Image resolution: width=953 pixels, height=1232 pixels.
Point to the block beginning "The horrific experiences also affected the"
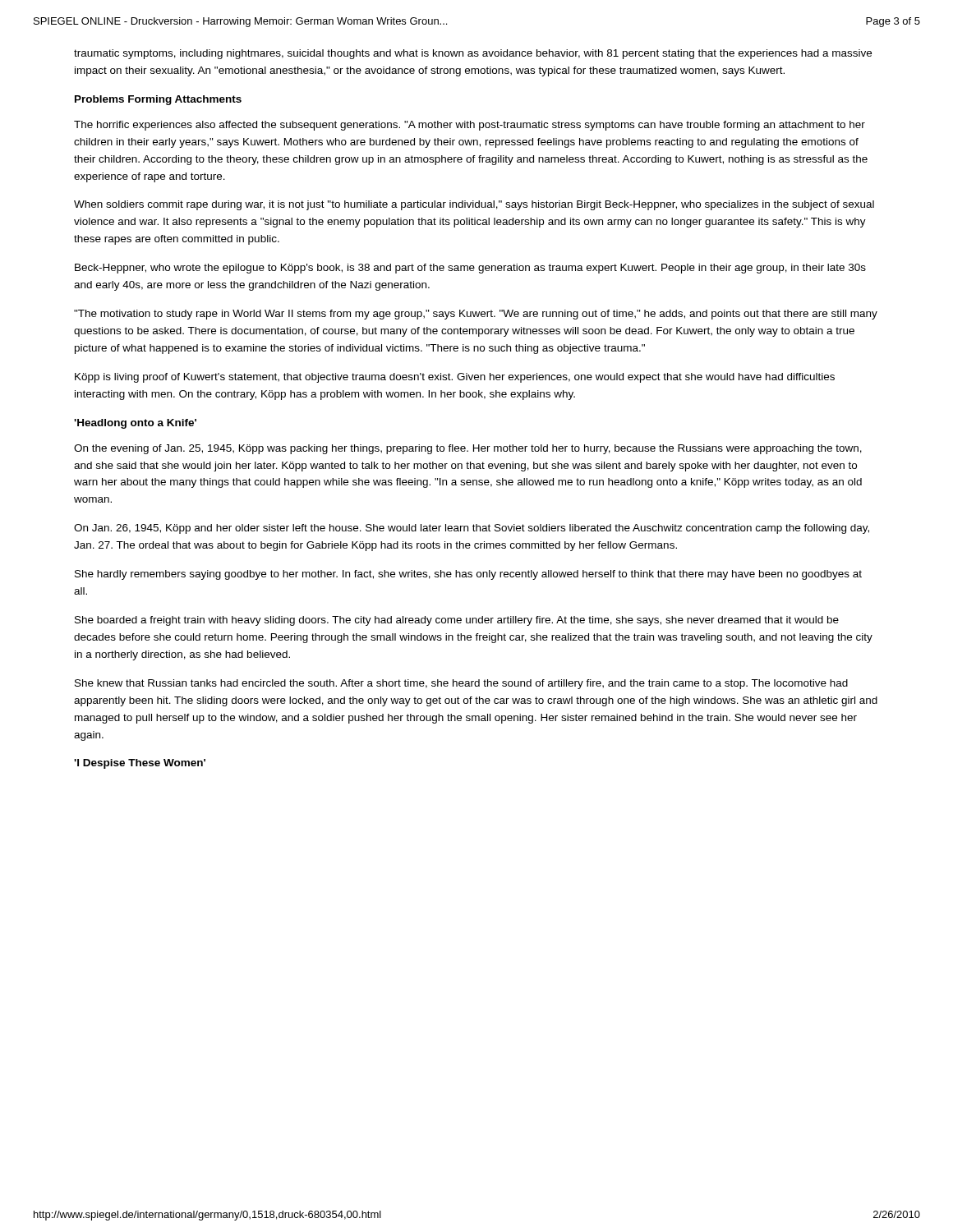click(x=471, y=150)
